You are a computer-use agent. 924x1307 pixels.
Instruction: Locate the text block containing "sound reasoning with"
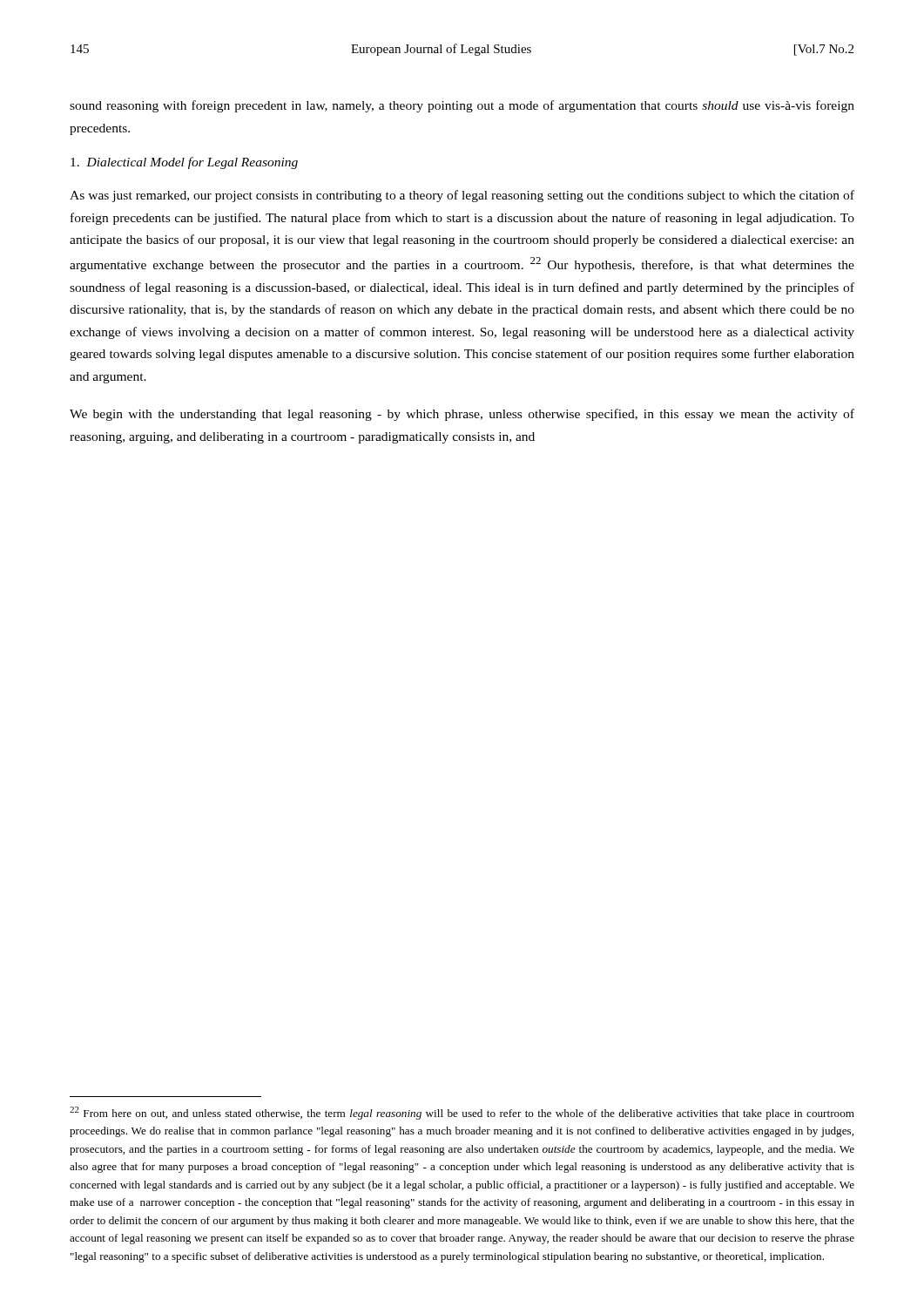pos(462,116)
